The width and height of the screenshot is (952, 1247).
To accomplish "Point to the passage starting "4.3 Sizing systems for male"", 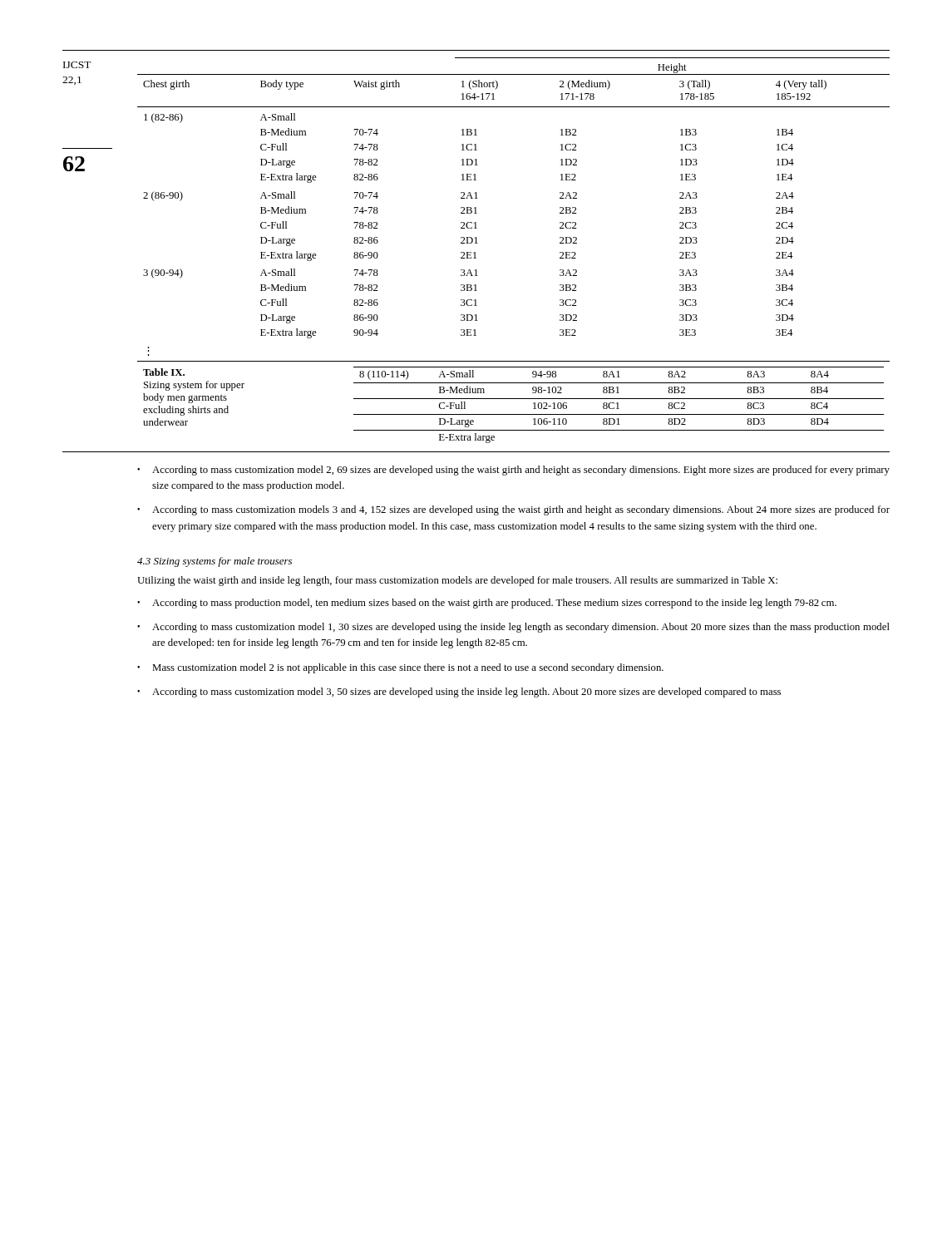I will pyautogui.click(x=215, y=561).
